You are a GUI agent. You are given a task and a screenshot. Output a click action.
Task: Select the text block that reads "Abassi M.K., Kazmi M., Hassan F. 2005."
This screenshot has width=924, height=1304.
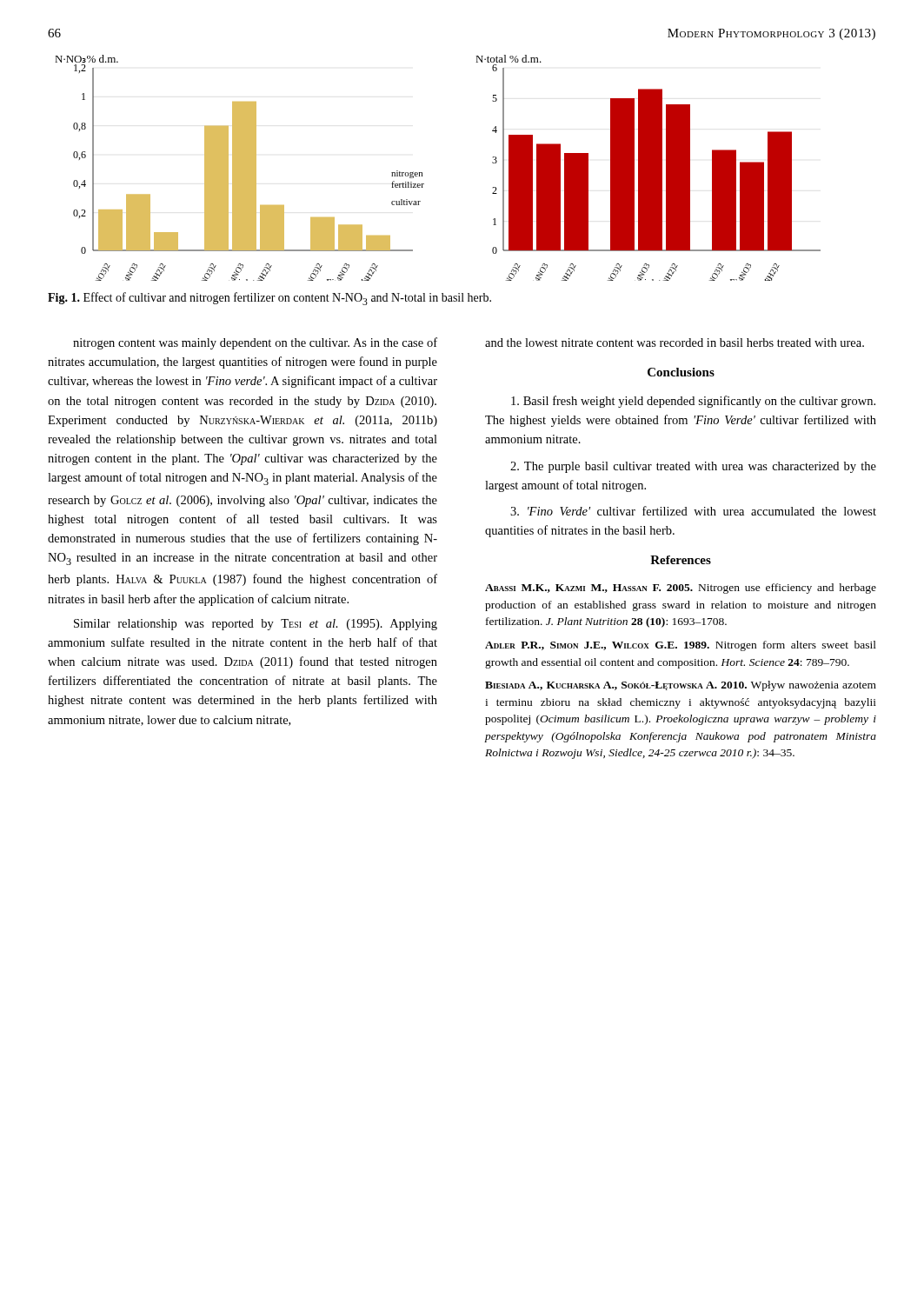(x=681, y=604)
